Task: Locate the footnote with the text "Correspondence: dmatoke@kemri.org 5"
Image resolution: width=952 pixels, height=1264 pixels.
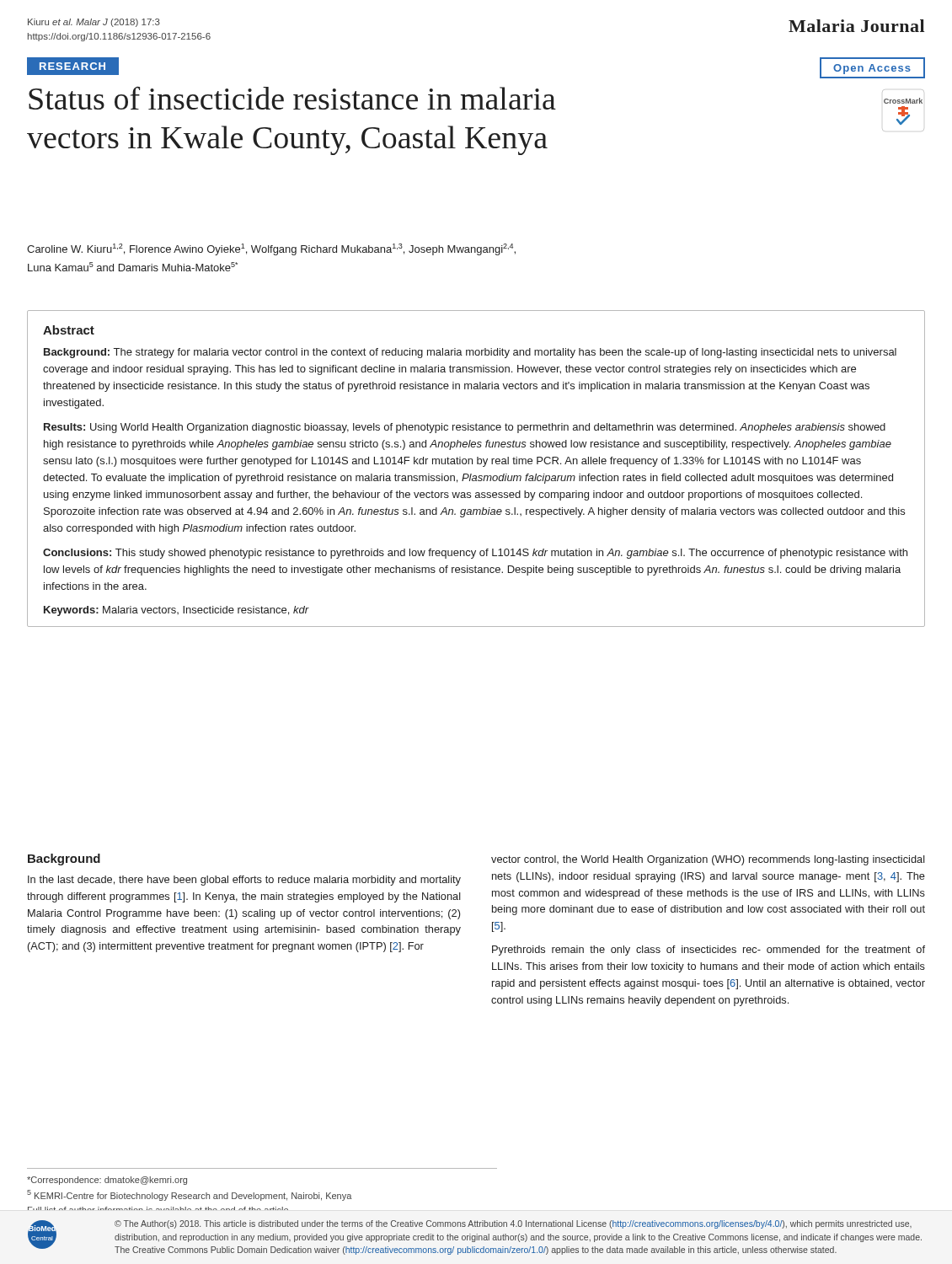Action: click(189, 1195)
